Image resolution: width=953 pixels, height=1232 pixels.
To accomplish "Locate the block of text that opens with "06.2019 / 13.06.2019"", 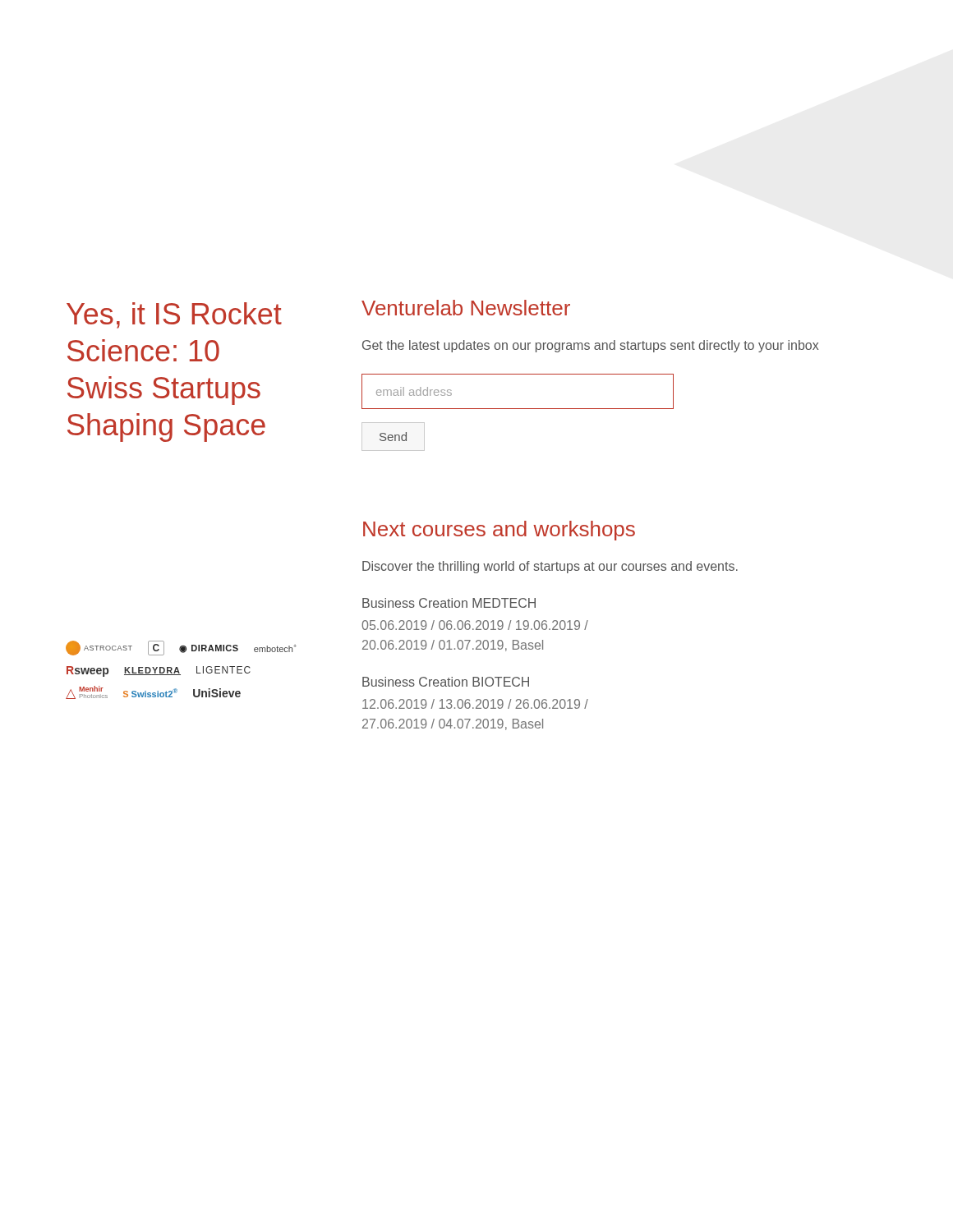I will click(x=475, y=704).
